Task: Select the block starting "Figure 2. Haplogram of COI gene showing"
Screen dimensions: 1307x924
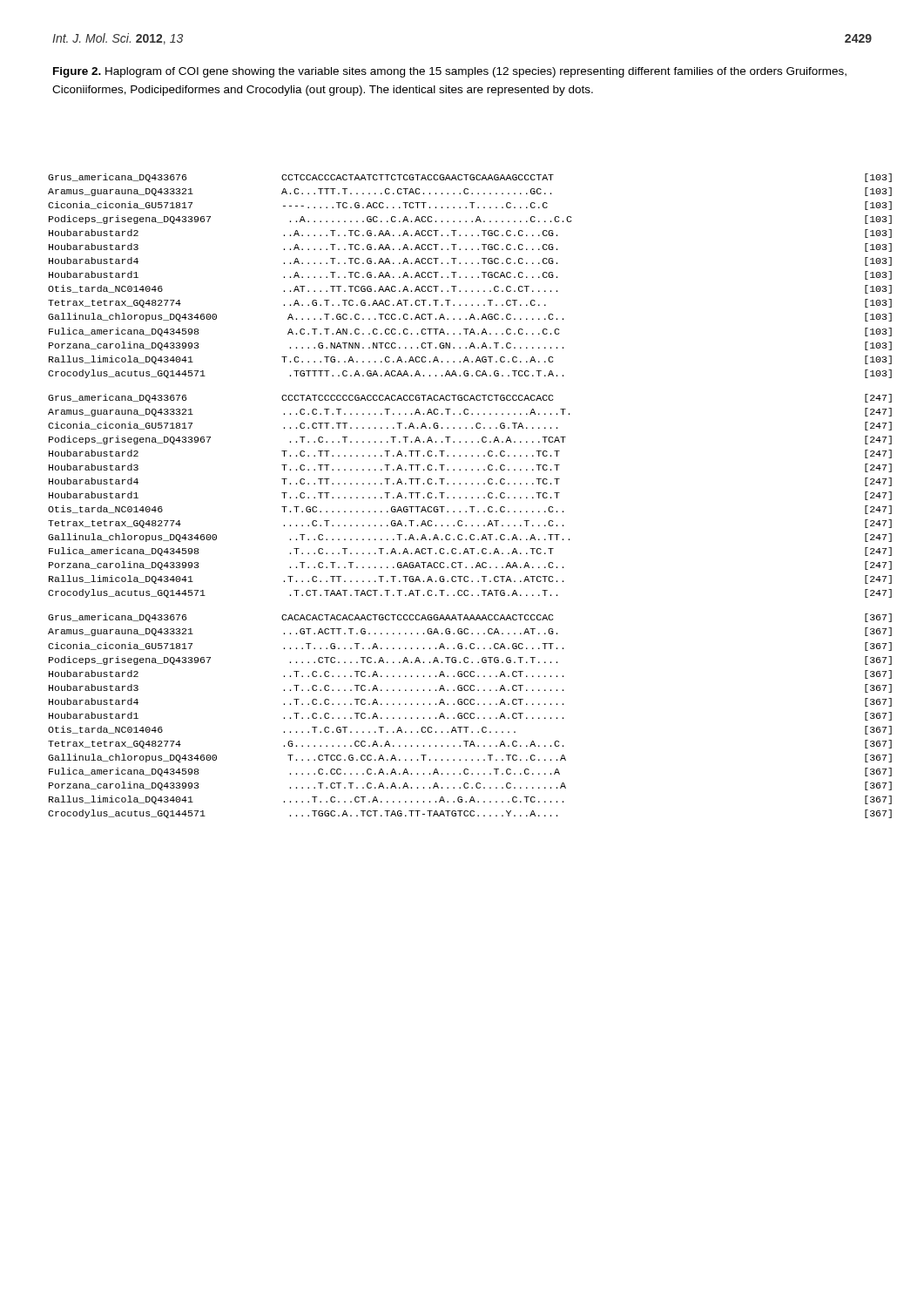Action: pos(450,80)
